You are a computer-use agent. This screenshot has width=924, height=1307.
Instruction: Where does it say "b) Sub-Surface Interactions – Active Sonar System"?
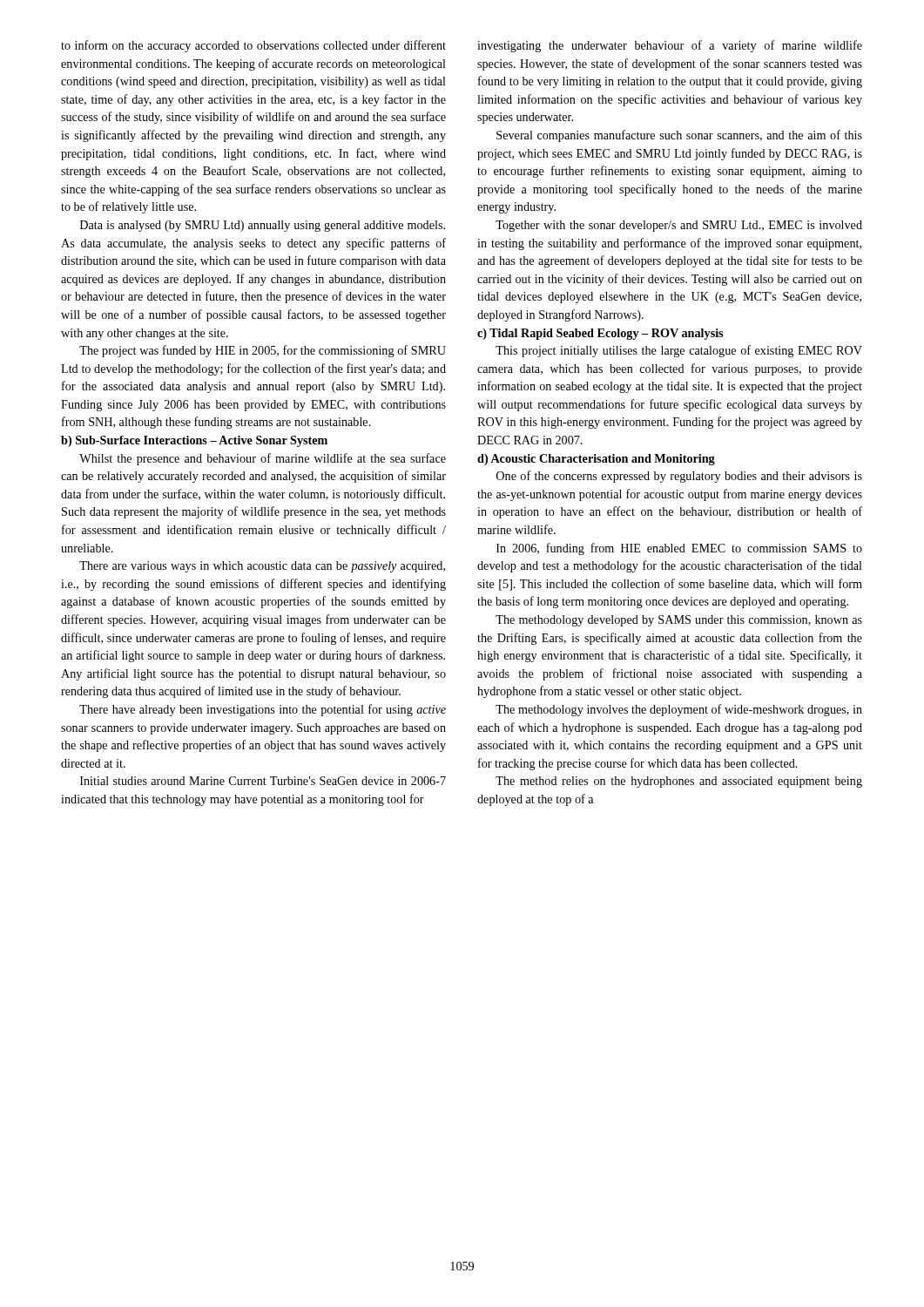click(x=253, y=440)
